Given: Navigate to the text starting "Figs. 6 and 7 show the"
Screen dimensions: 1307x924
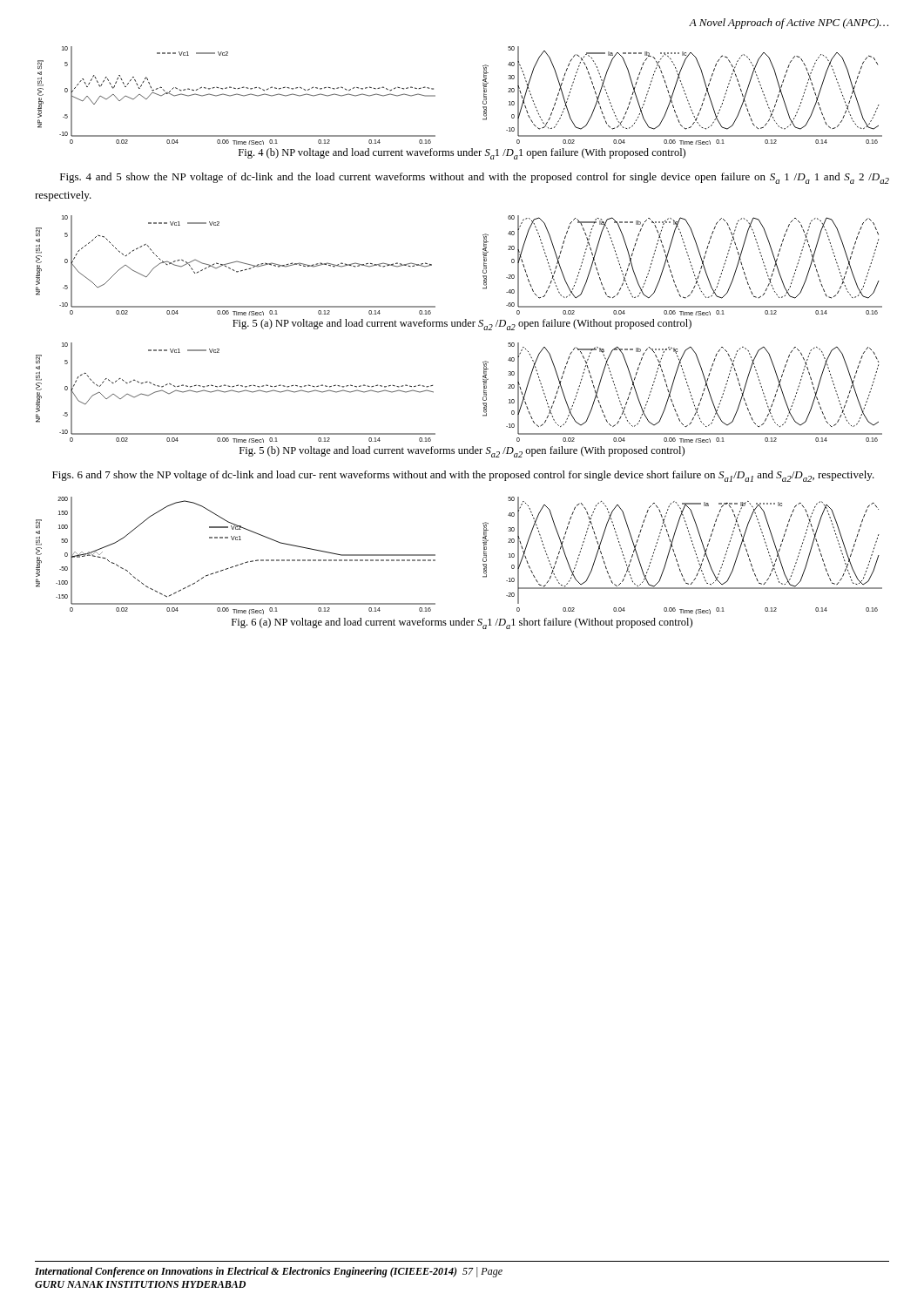Looking at the screenshot, I should pyautogui.click(x=455, y=475).
